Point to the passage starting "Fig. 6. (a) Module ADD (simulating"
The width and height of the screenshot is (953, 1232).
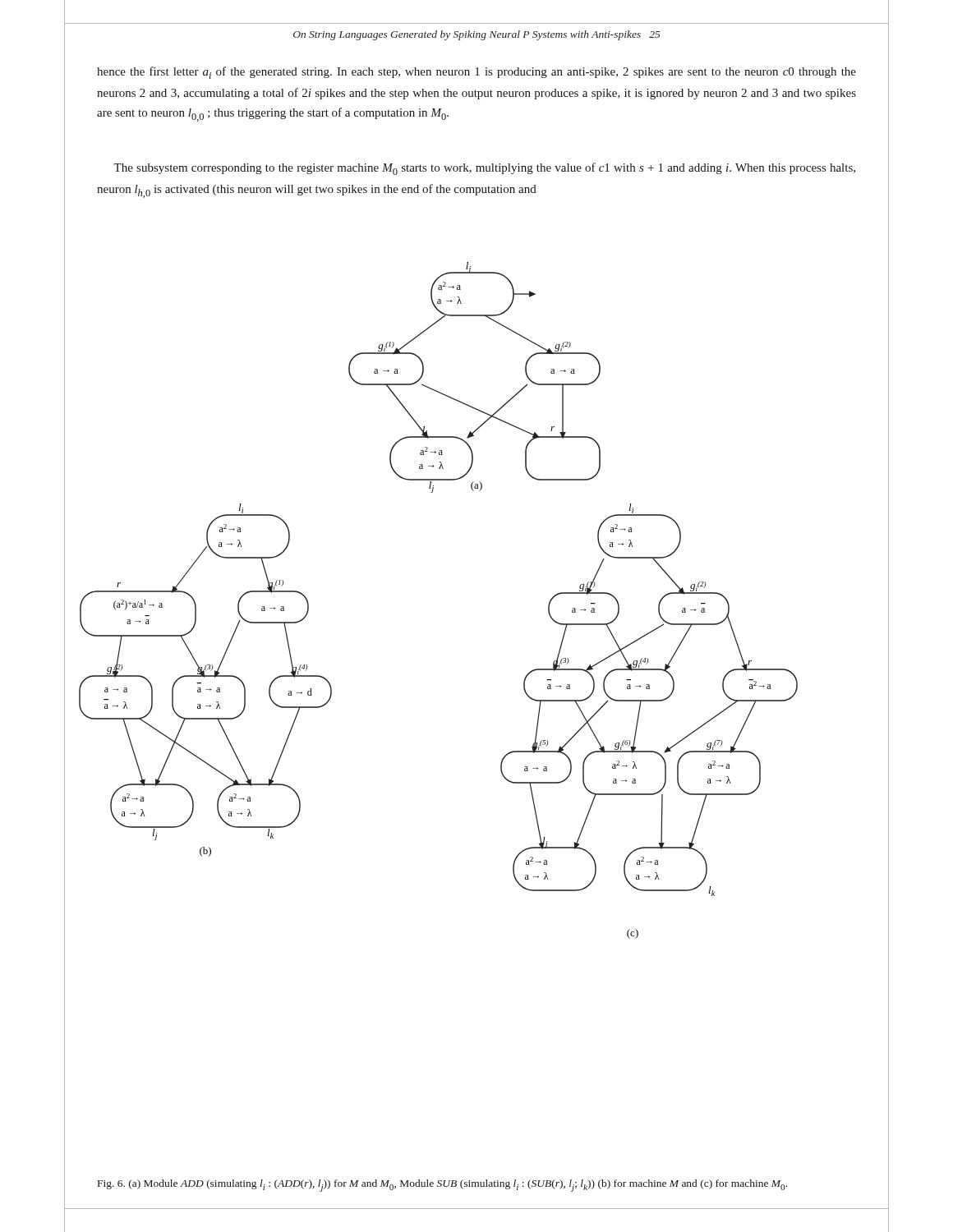[442, 1185]
